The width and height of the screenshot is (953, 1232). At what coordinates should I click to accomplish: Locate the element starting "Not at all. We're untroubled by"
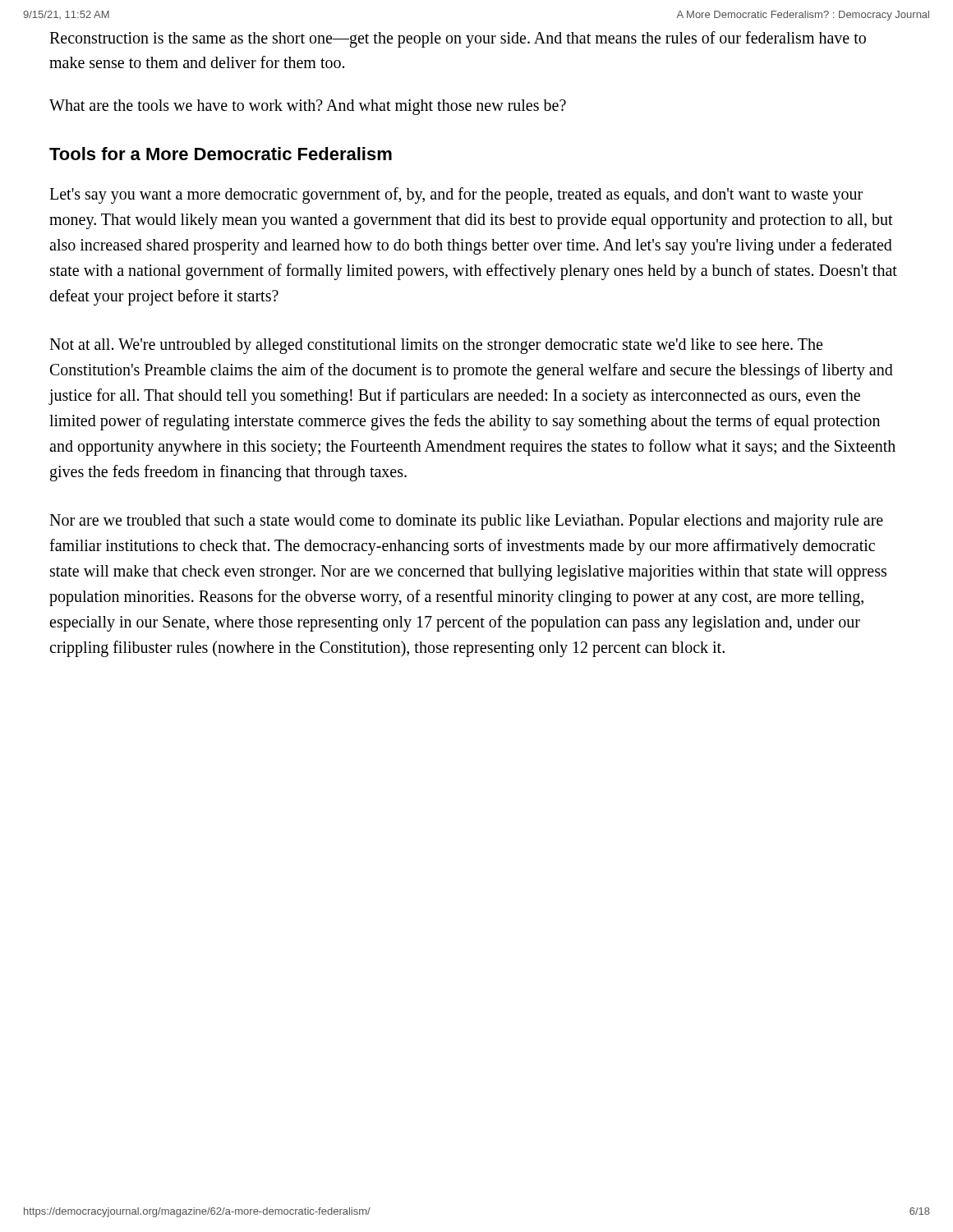473,408
